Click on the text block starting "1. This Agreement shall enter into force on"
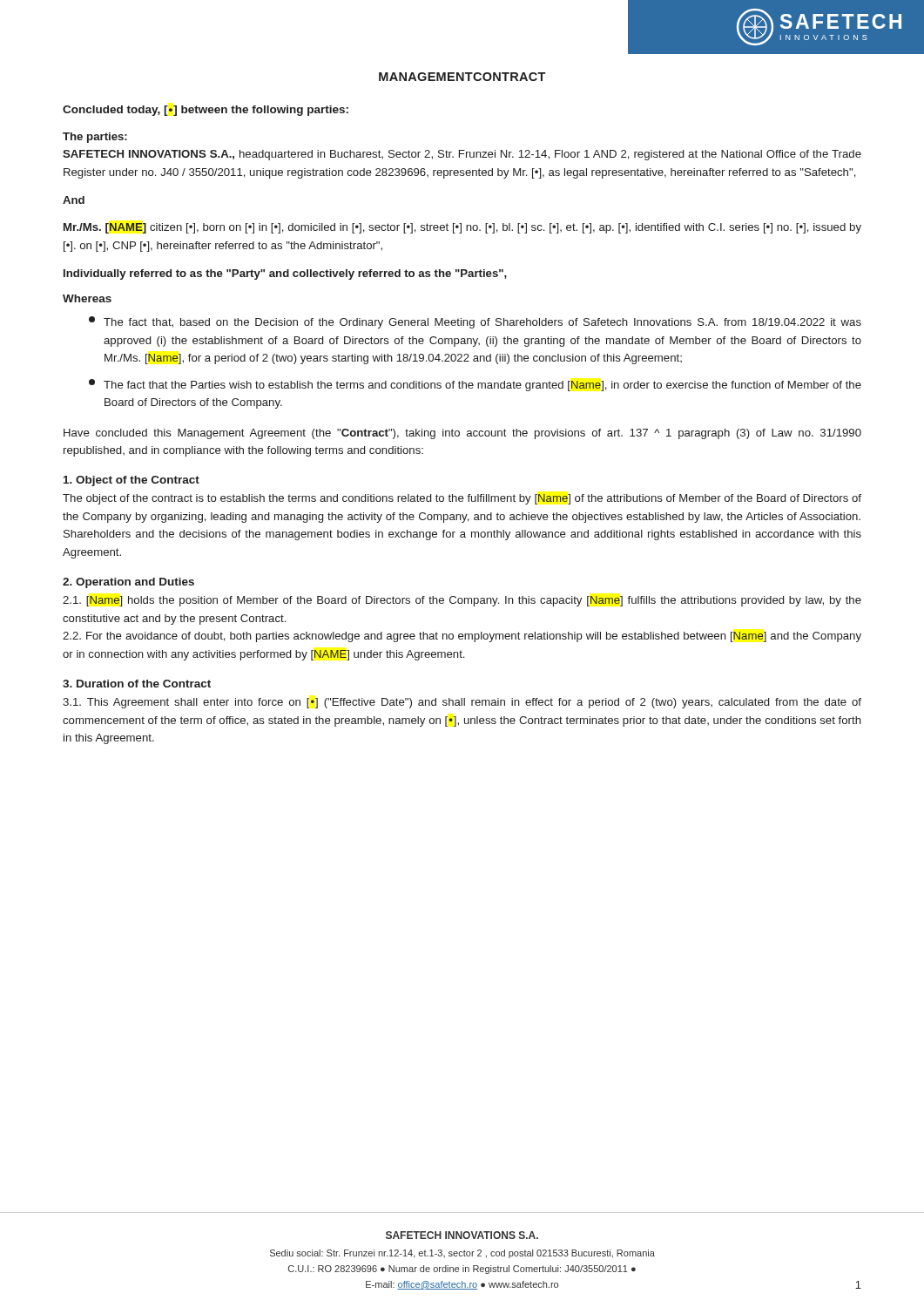This screenshot has height=1307, width=924. 462,720
